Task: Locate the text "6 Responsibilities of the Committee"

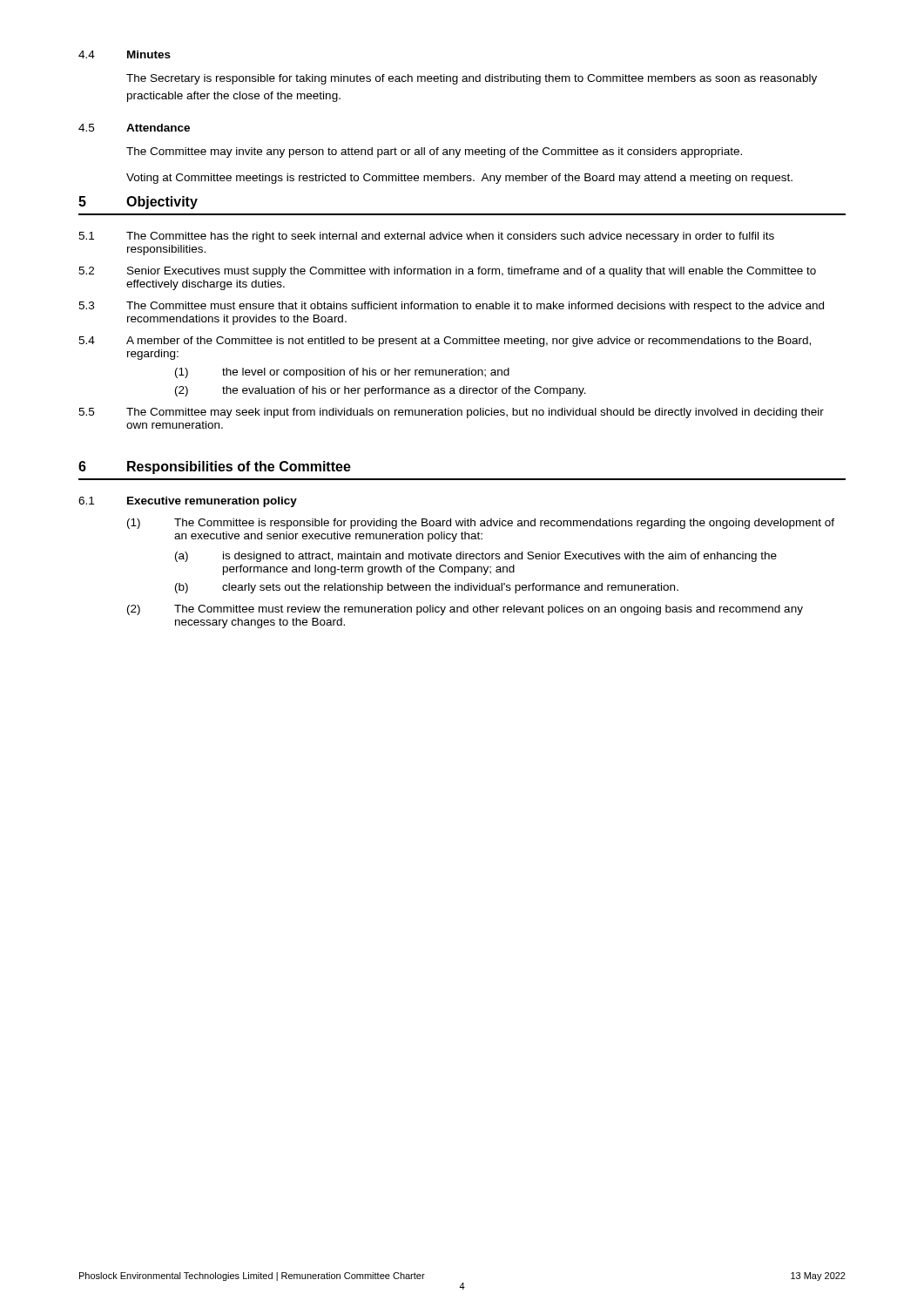Action: 215,467
